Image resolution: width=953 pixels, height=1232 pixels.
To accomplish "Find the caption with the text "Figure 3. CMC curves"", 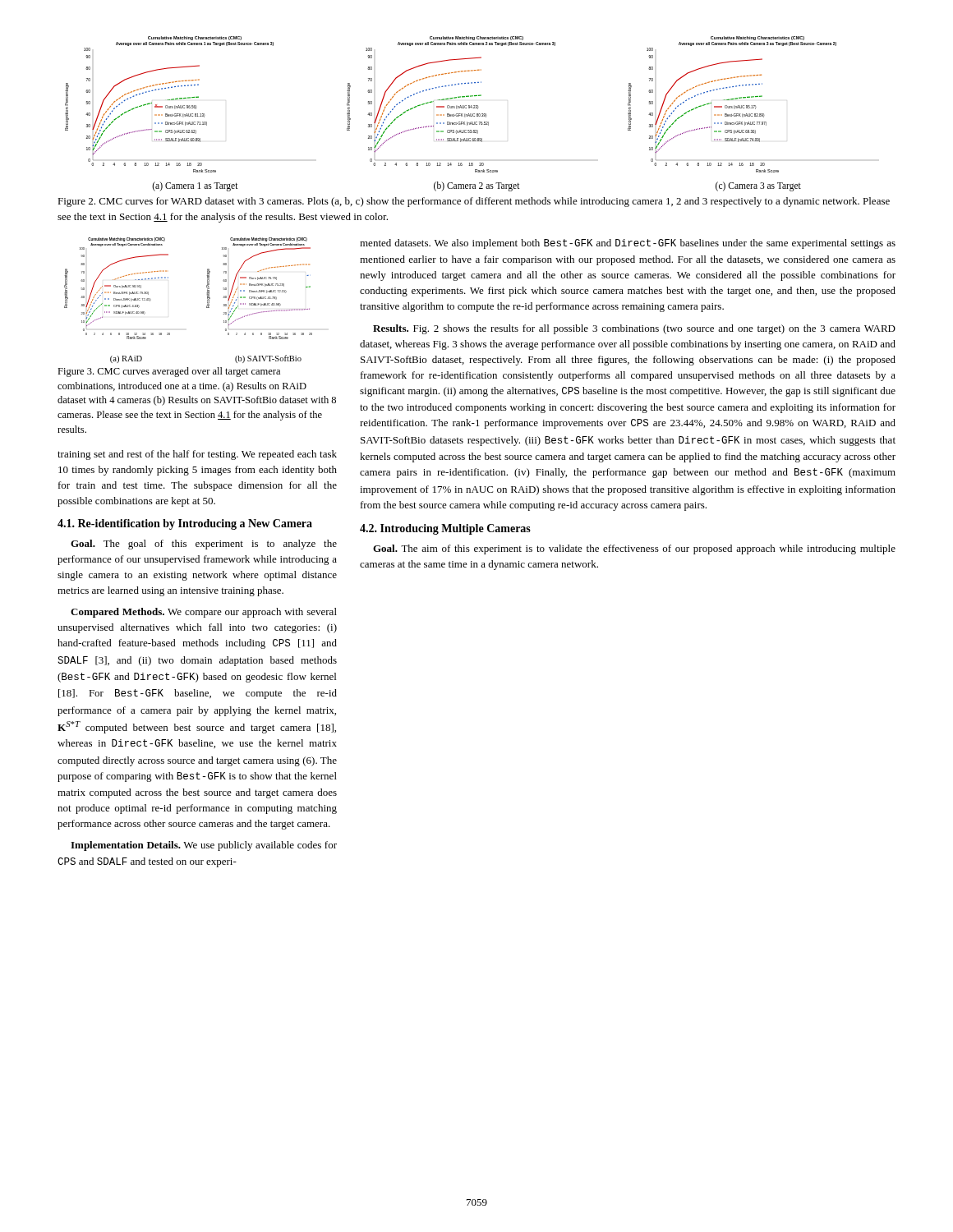I will pos(197,400).
